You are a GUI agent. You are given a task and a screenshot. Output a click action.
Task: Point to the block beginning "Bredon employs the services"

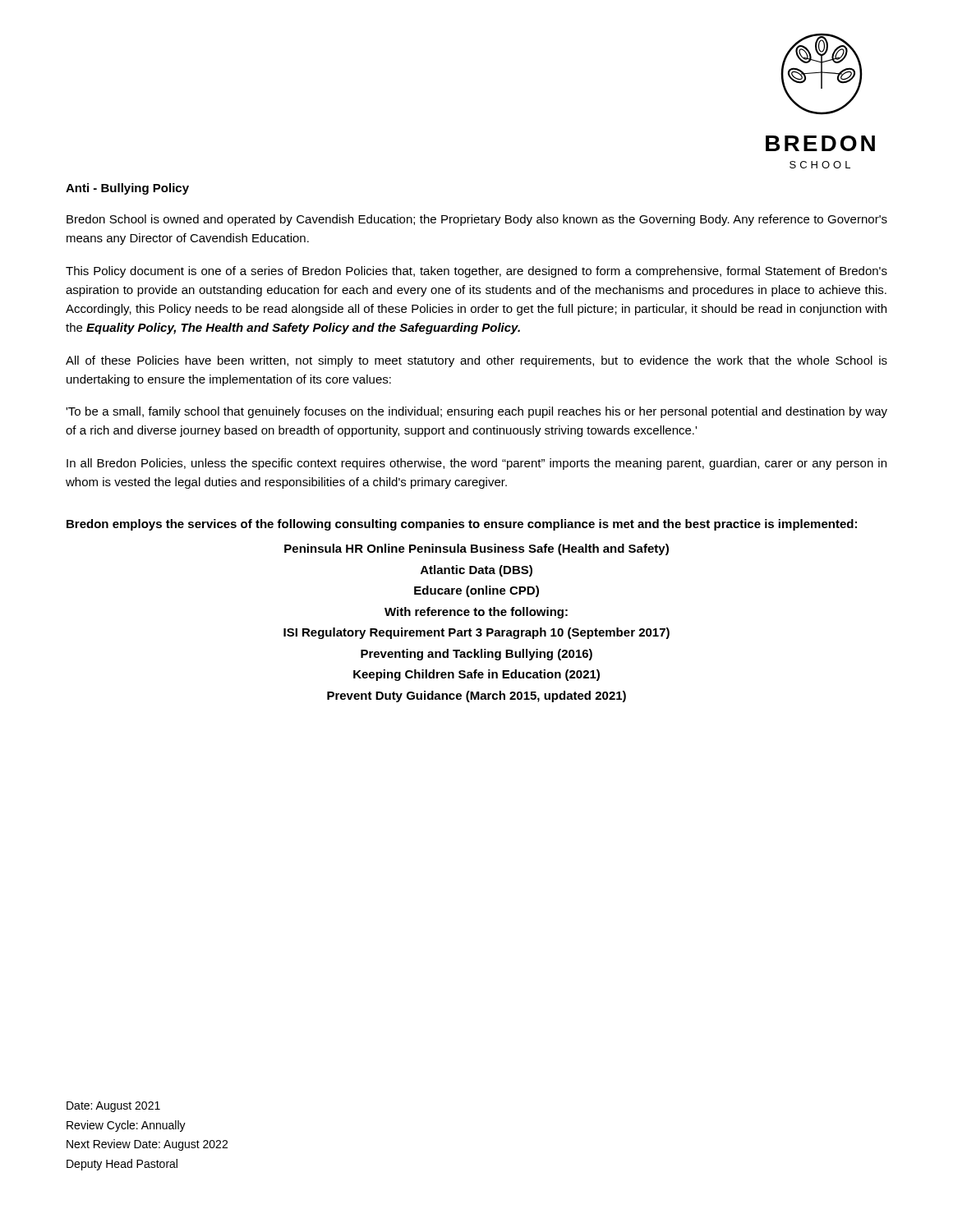(x=476, y=611)
